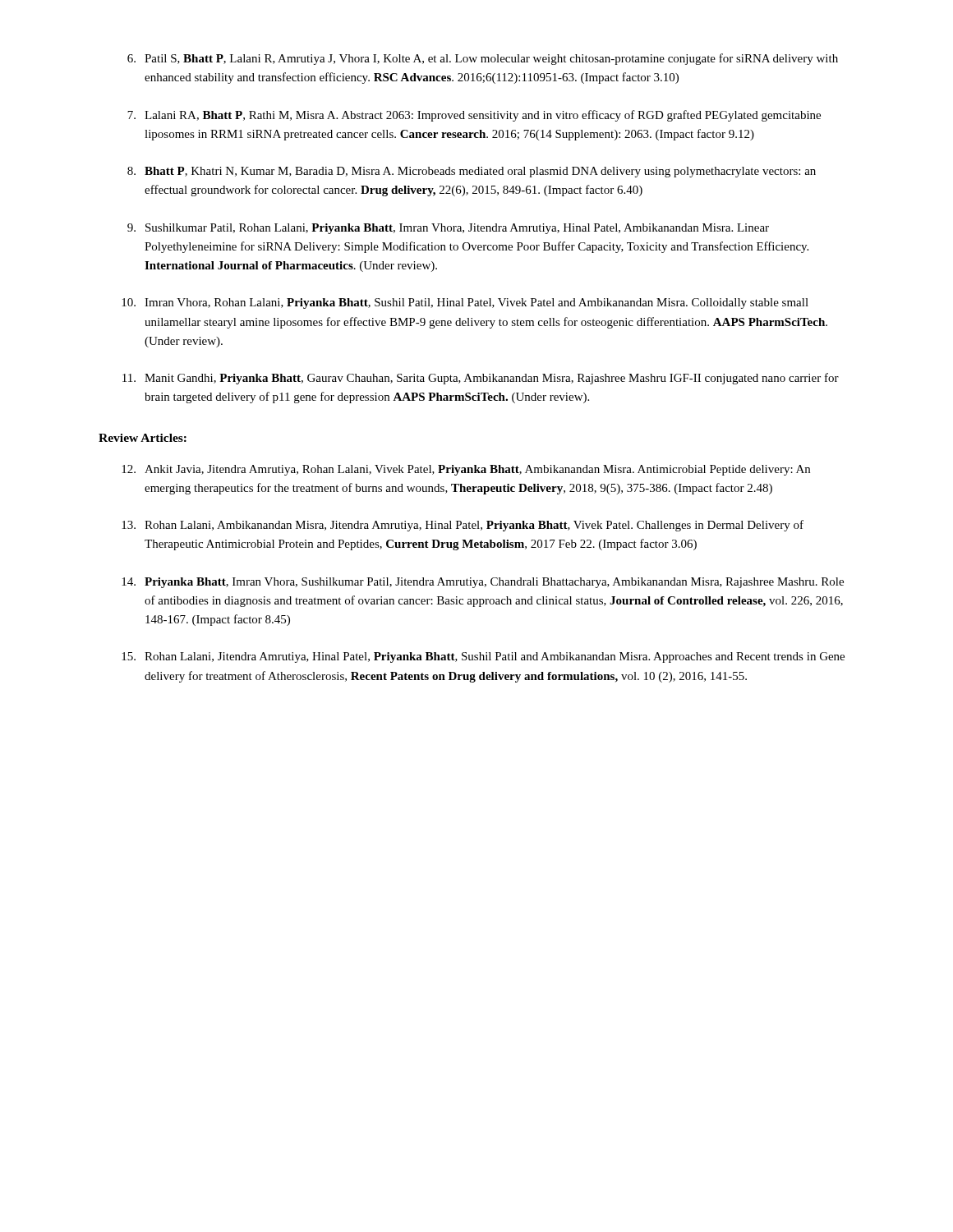The height and width of the screenshot is (1232, 953).
Task: Click on the region starting "12. Ankit Javia, Jitendra Amrutiya, Rohan"
Action: click(476, 479)
